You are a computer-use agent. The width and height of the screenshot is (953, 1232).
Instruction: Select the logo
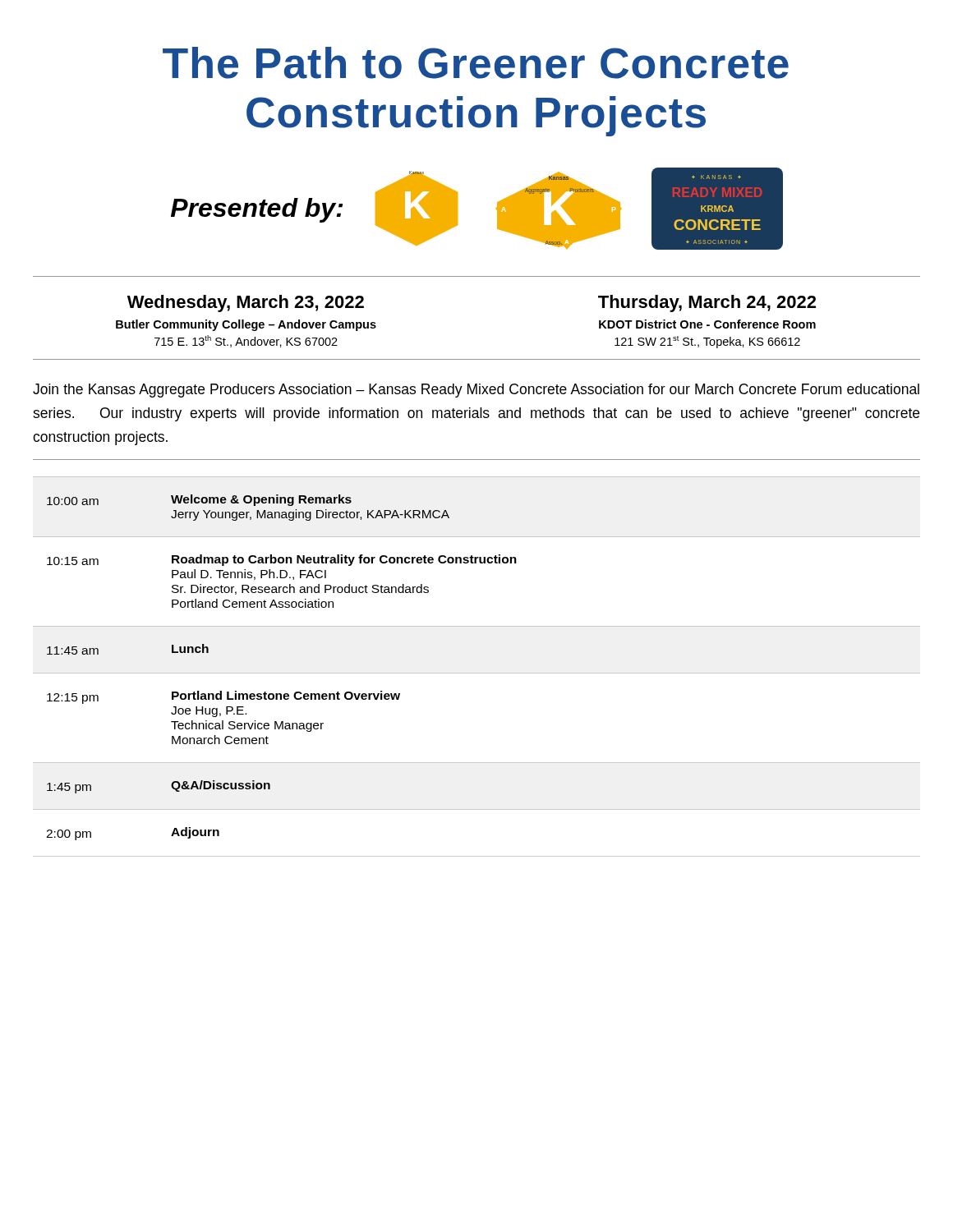pyautogui.click(x=476, y=208)
